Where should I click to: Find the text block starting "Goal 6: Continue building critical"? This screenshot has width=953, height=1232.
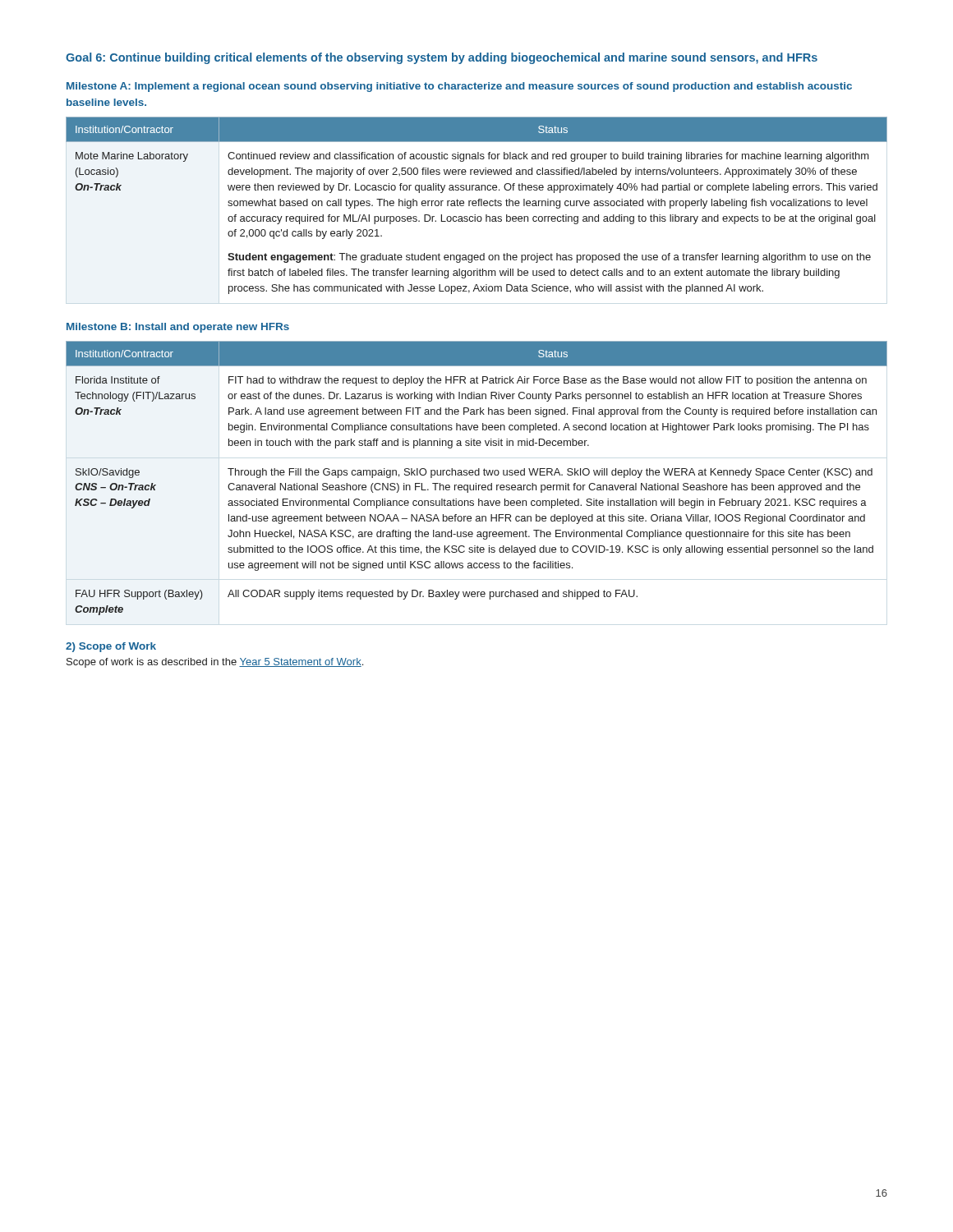(x=442, y=57)
